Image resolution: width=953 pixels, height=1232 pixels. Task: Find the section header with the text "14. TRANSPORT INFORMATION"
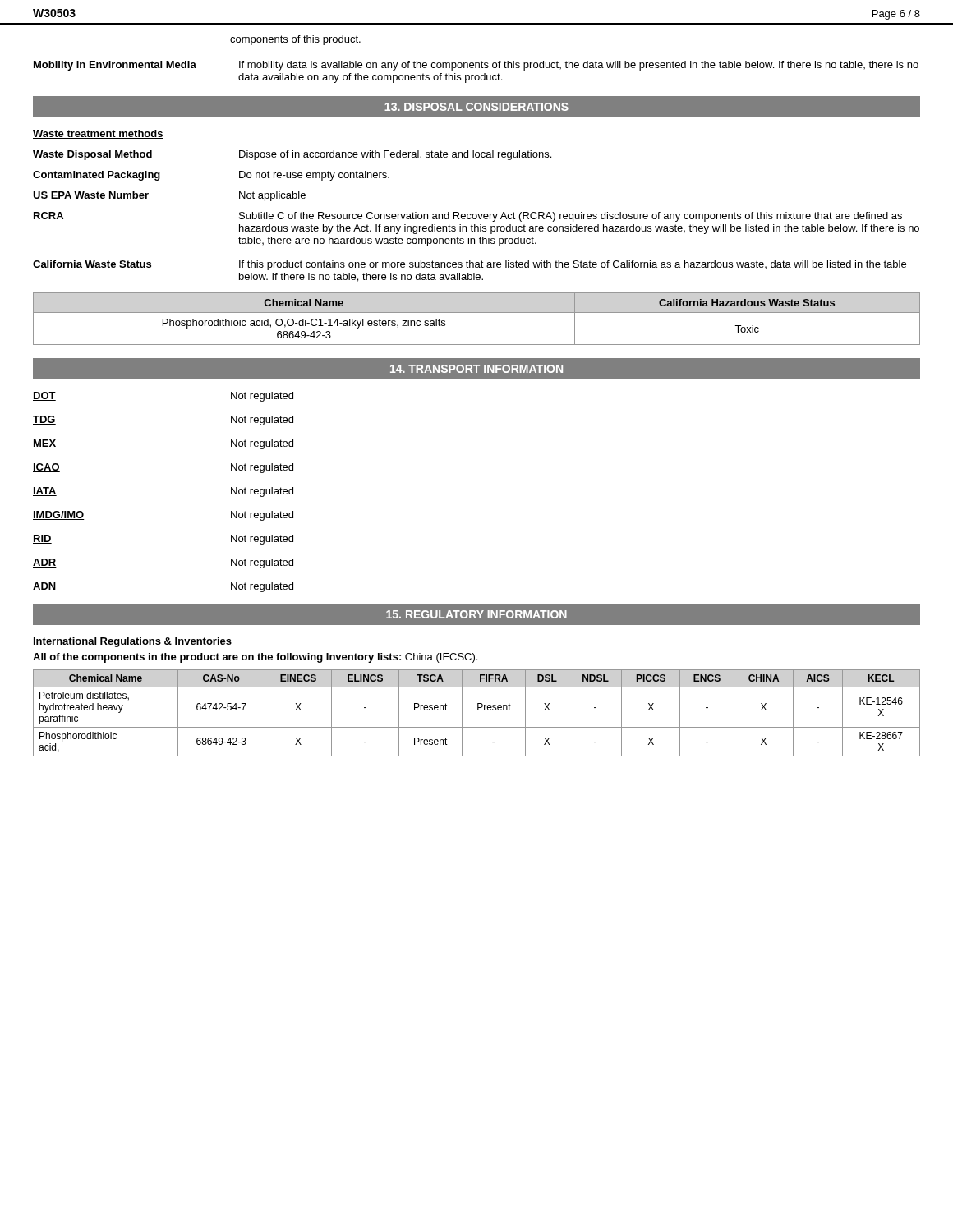click(x=476, y=369)
